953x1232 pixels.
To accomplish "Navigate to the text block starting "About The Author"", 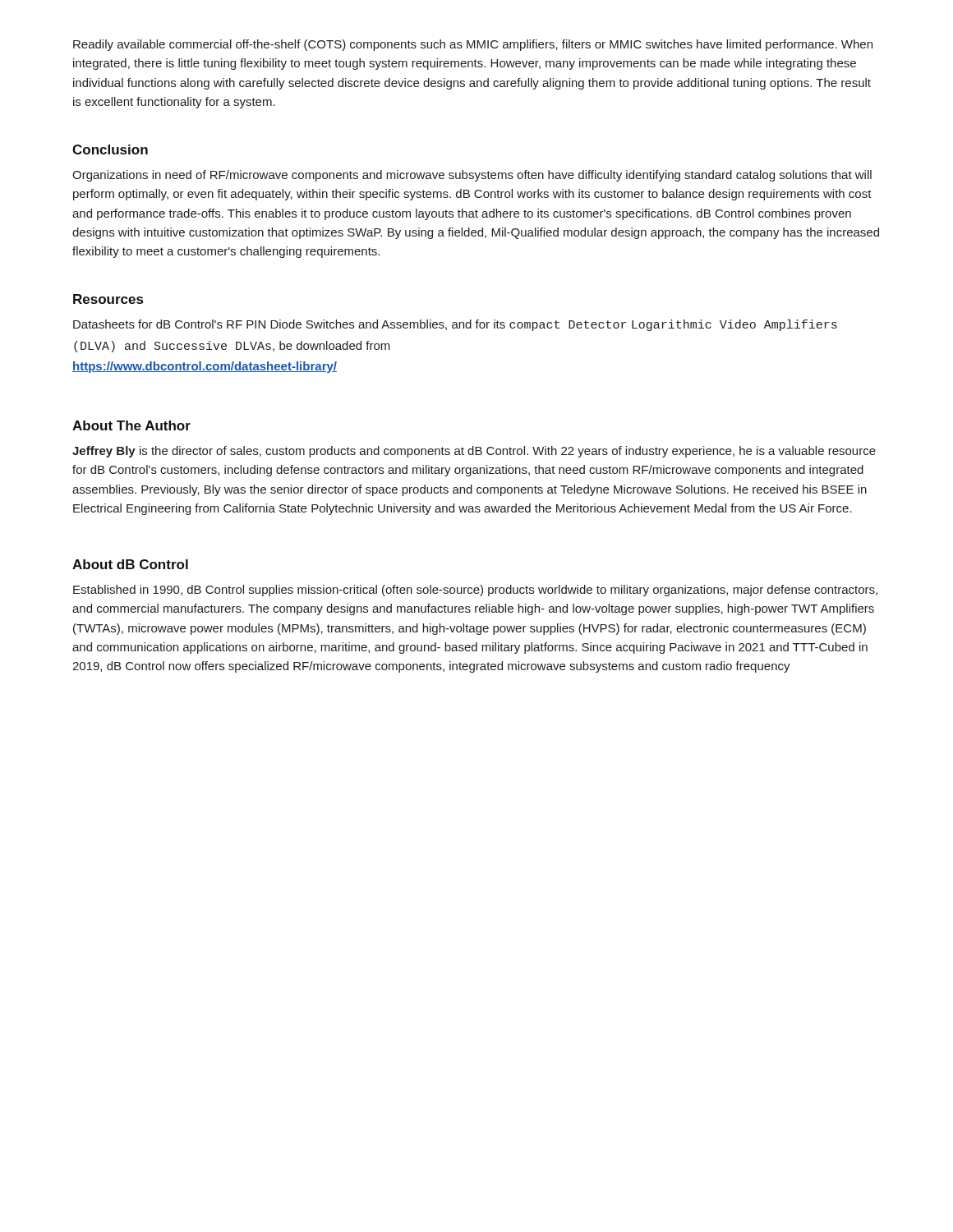I will [131, 426].
